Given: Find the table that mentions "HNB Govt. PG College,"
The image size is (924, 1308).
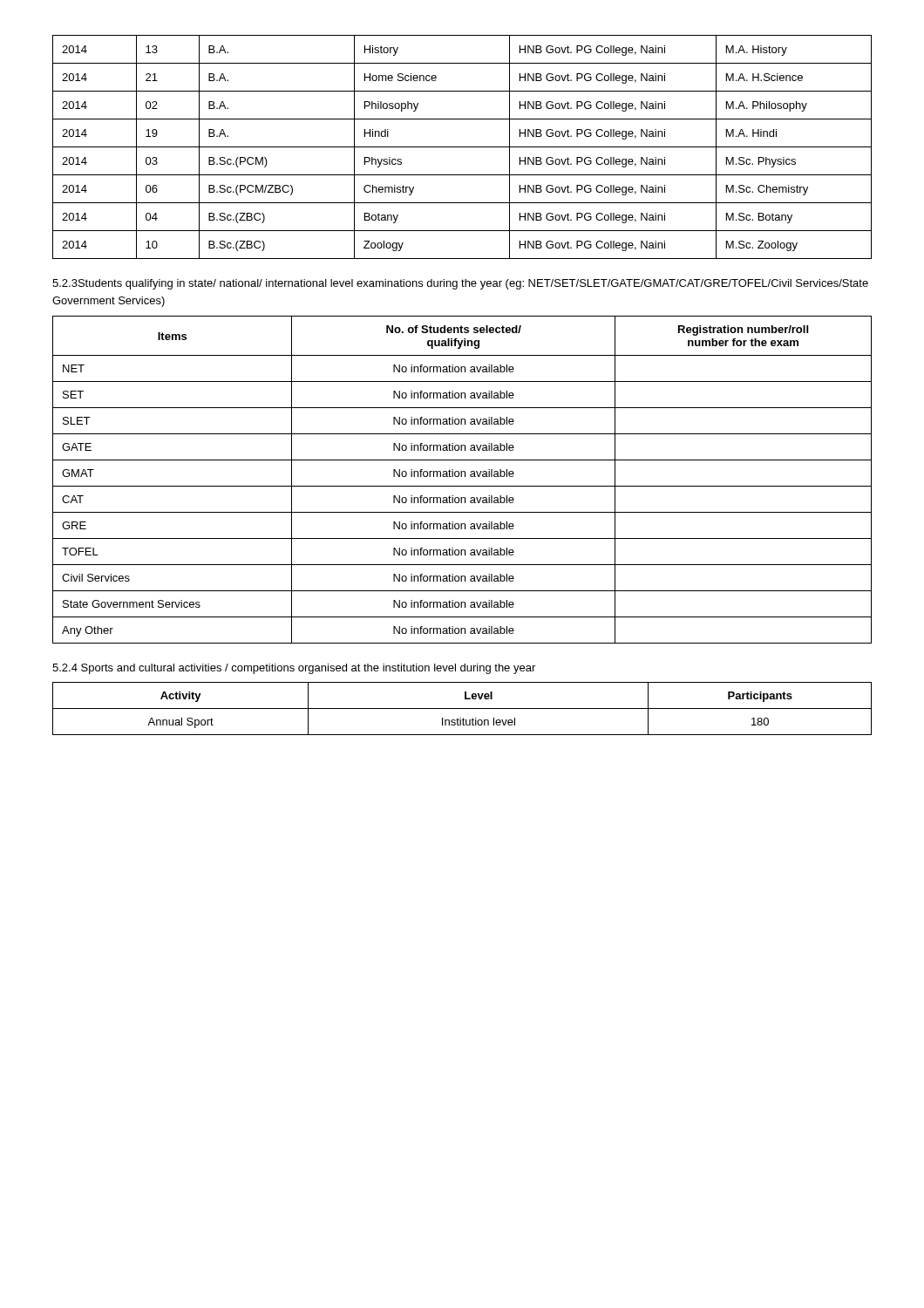Looking at the screenshot, I should 462,147.
